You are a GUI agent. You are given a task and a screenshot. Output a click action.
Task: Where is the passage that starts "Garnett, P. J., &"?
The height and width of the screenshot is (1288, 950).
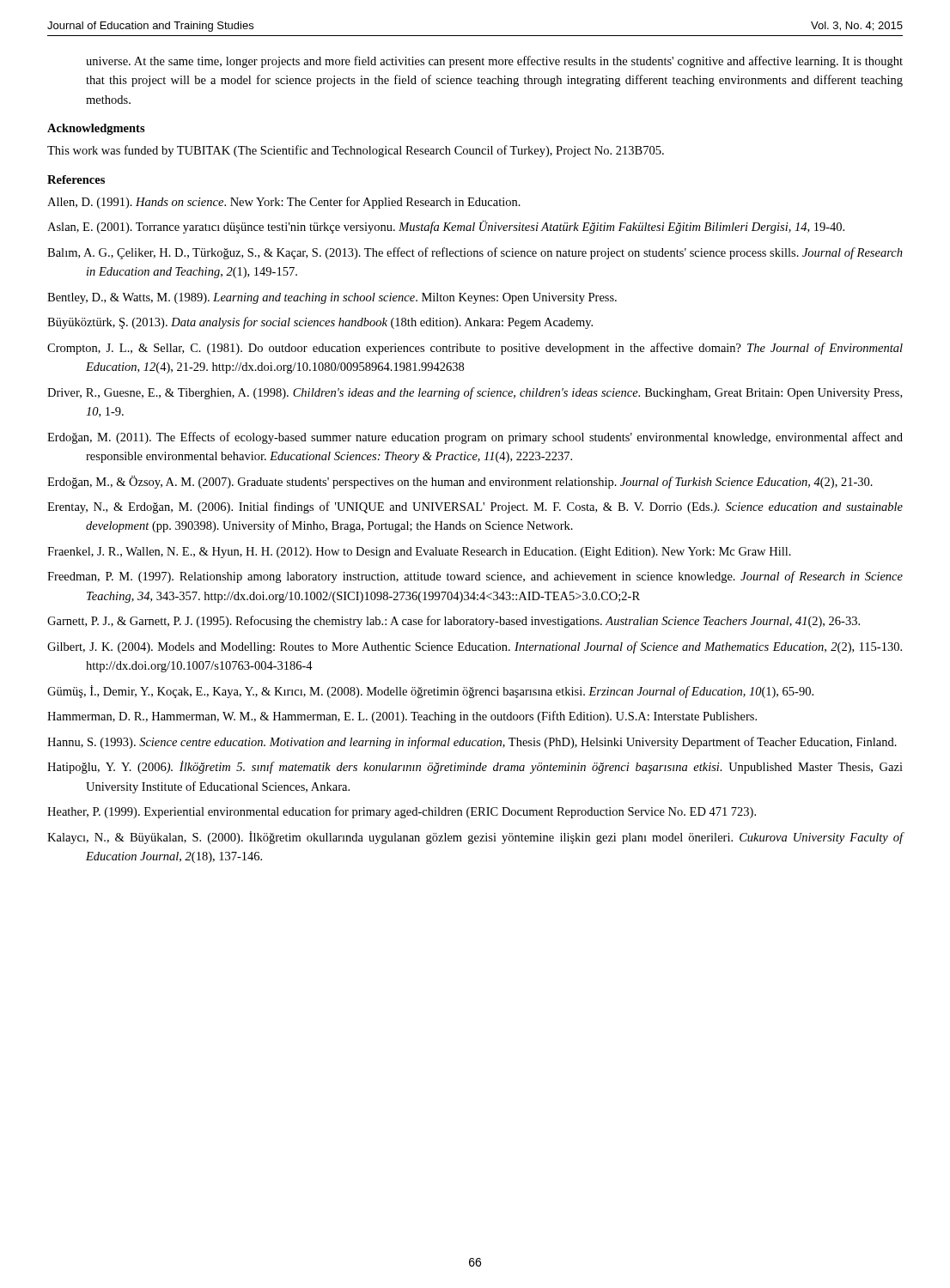(454, 621)
